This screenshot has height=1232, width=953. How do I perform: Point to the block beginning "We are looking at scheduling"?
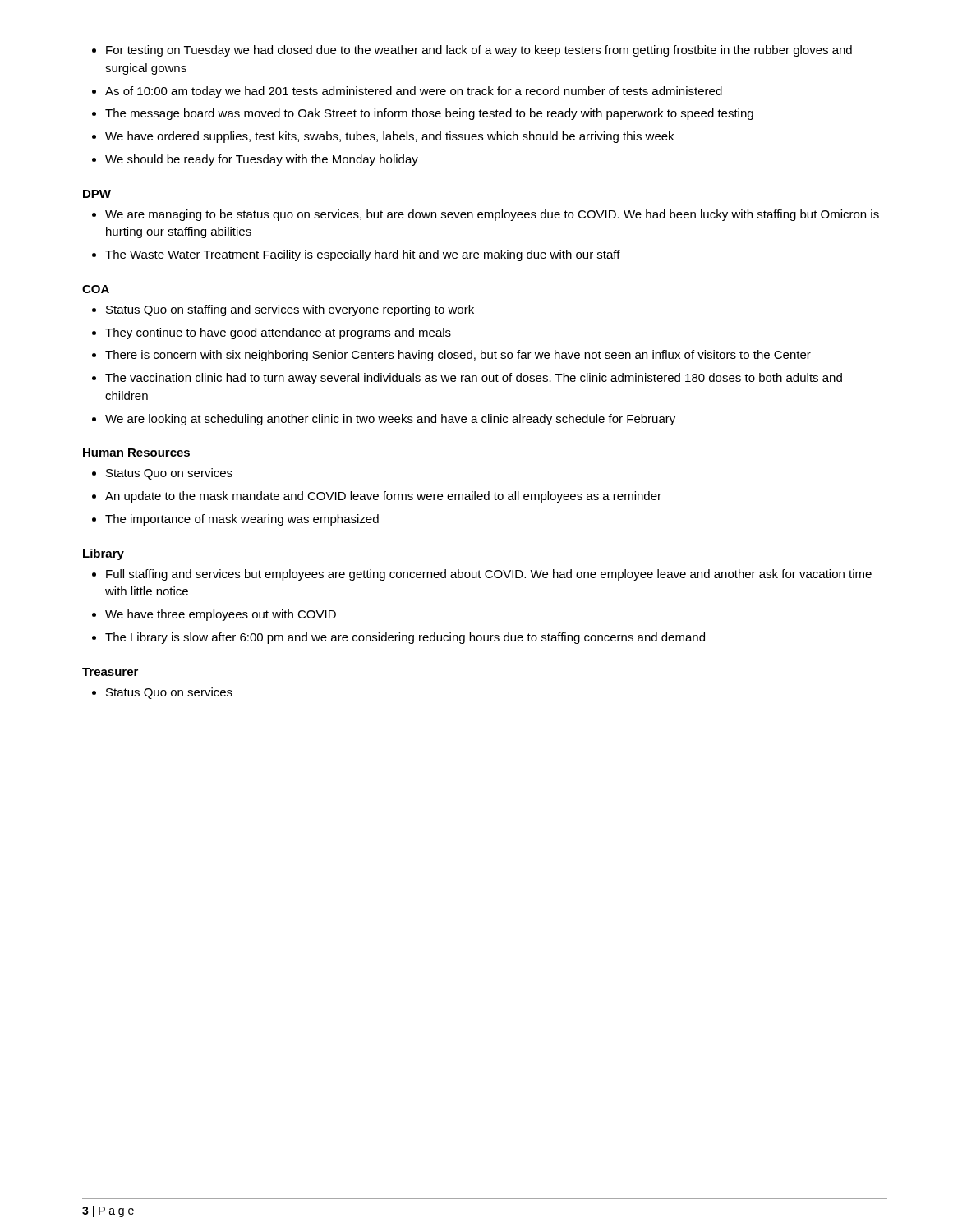pos(496,418)
